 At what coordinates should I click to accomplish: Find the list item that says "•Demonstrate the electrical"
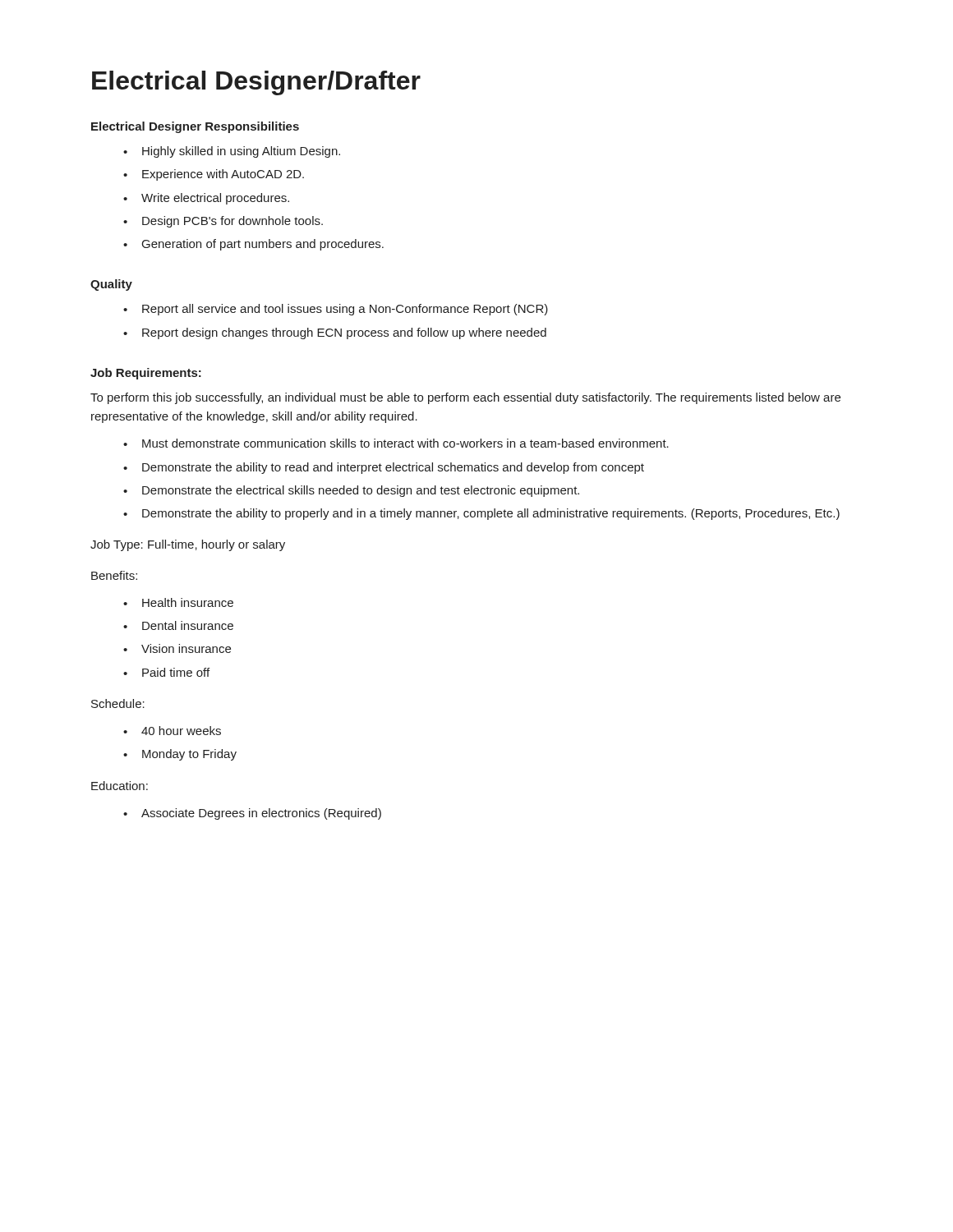[x=493, y=490]
